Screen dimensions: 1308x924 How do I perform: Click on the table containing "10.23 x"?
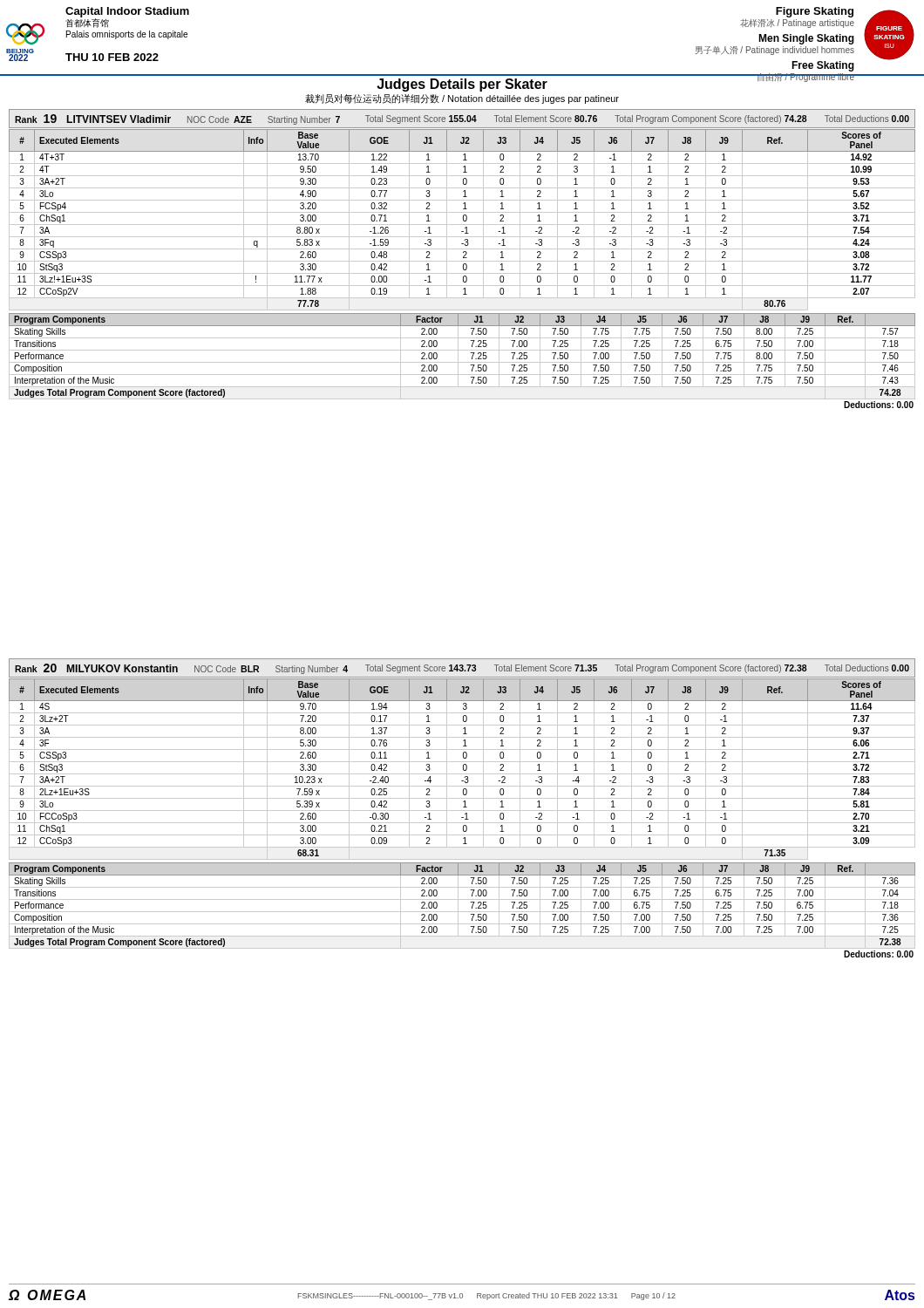tap(462, 769)
